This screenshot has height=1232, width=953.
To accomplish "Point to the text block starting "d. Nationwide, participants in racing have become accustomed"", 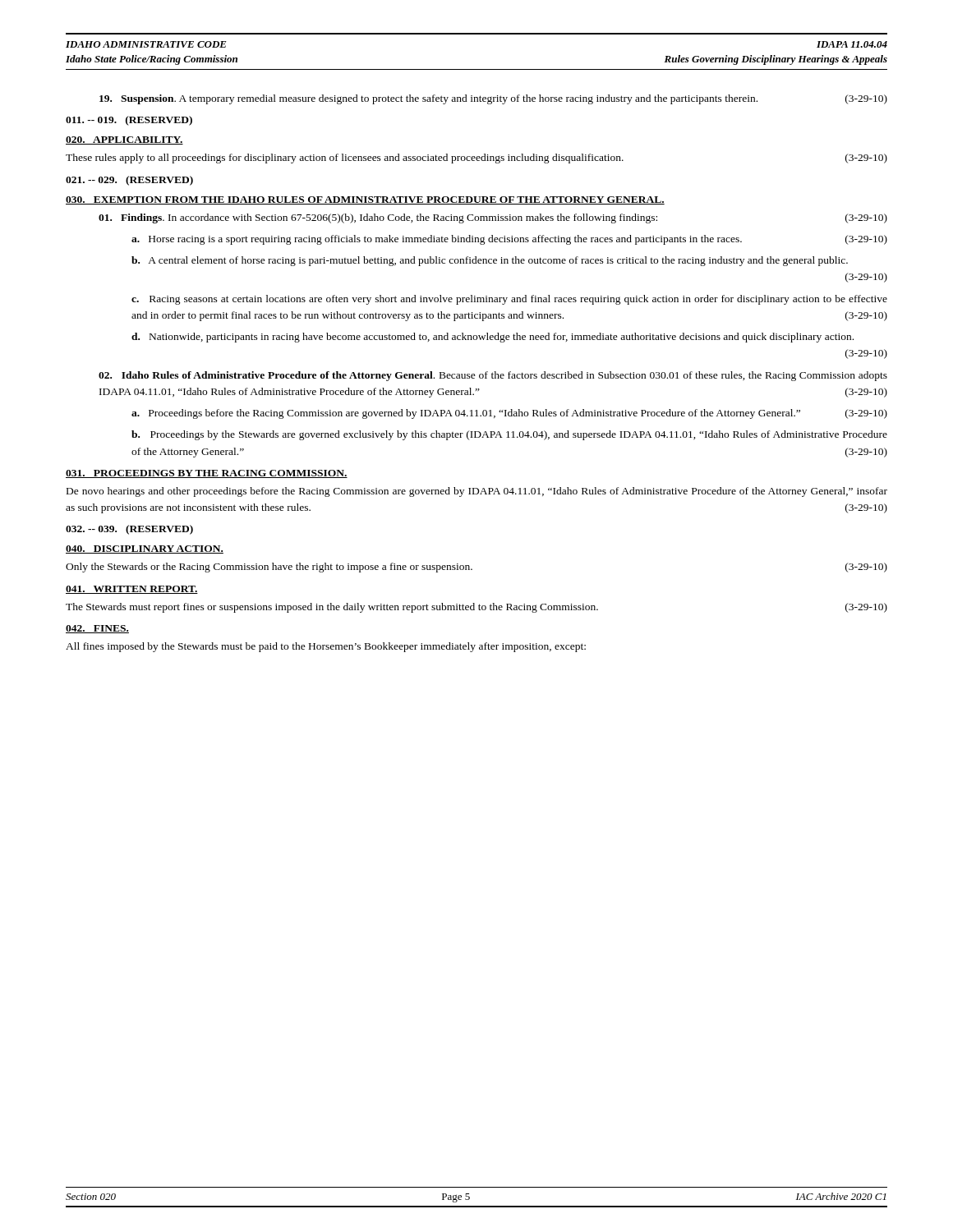I will pos(509,346).
